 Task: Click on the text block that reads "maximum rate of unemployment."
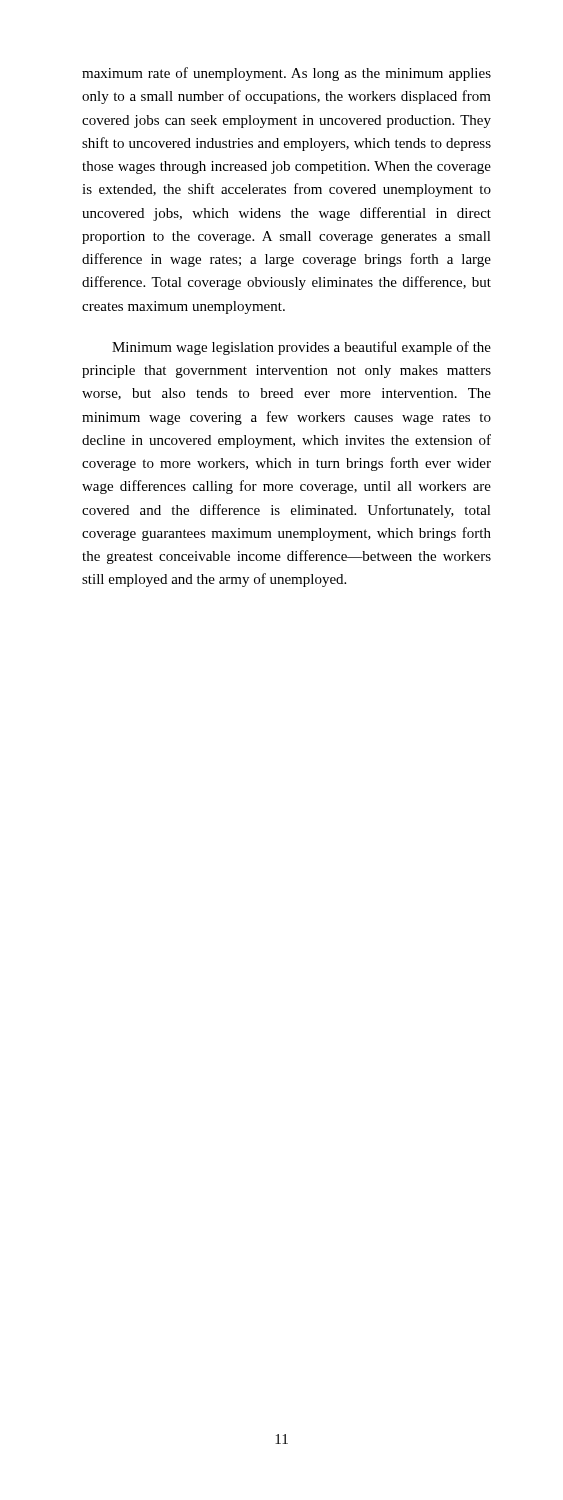[x=286, y=190]
